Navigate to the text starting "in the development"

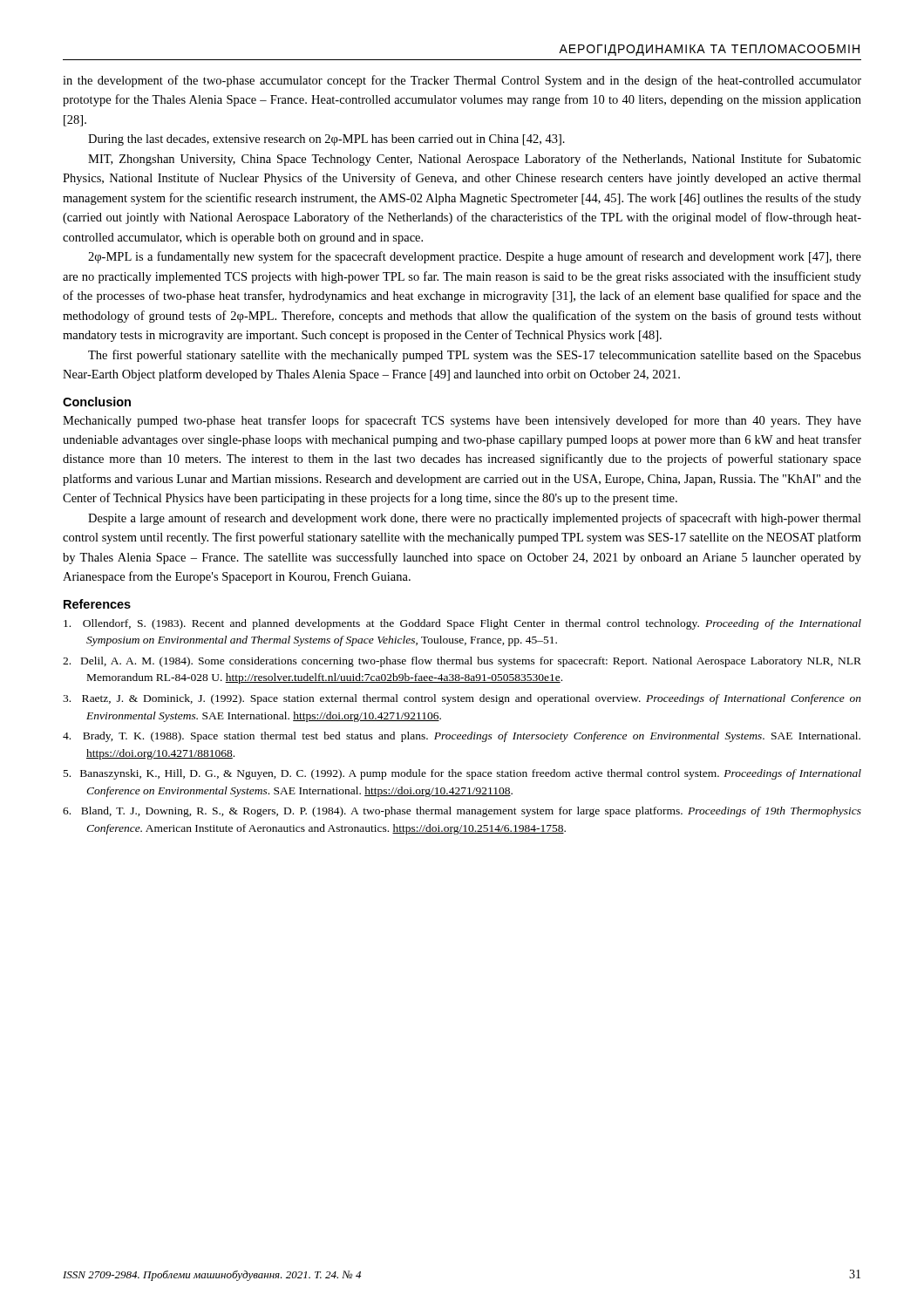pyautogui.click(x=462, y=227)
